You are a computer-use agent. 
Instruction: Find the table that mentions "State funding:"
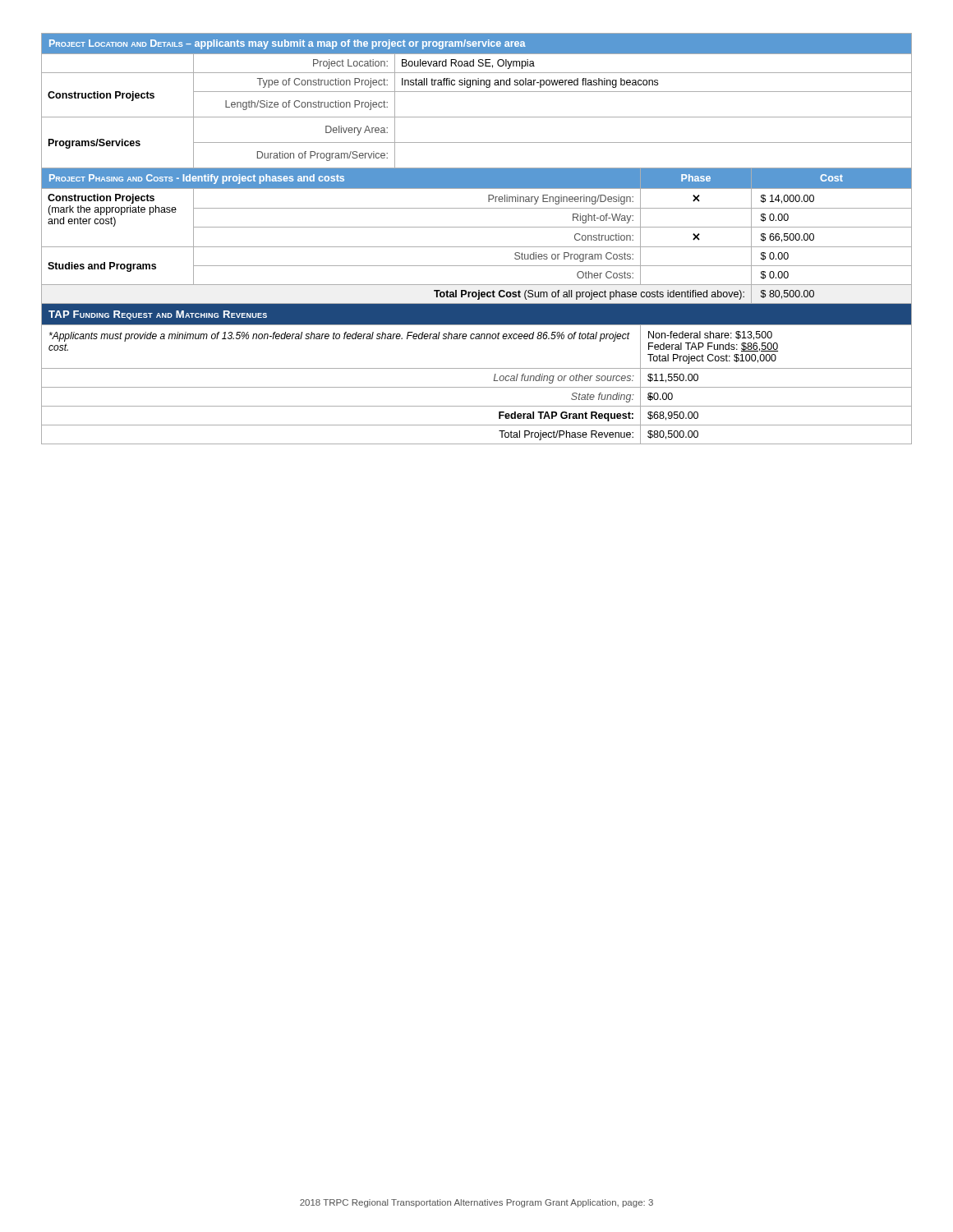click(x=476, y=239)
